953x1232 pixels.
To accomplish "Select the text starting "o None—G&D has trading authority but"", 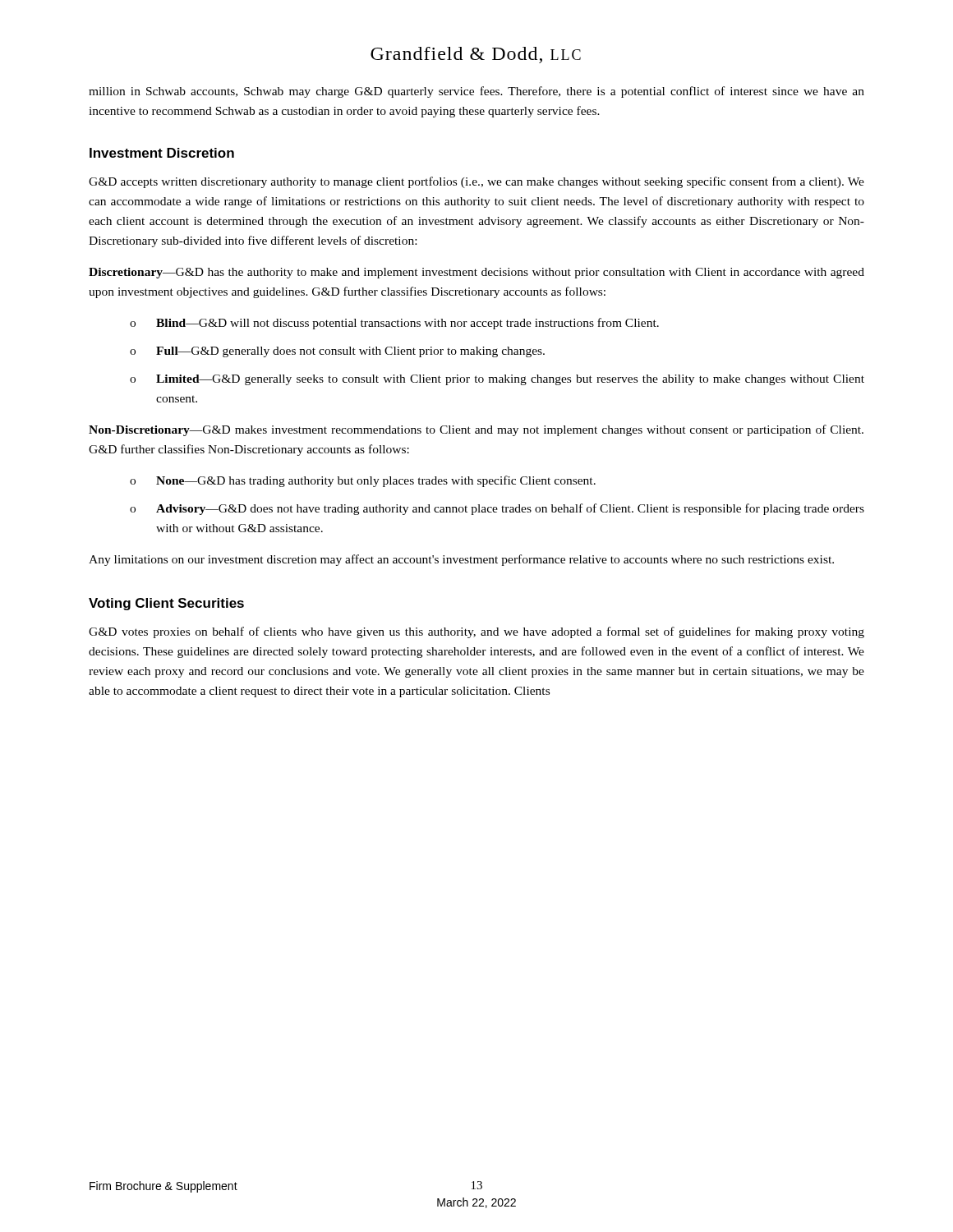I will pyautogui.click(x=363, y=481).
